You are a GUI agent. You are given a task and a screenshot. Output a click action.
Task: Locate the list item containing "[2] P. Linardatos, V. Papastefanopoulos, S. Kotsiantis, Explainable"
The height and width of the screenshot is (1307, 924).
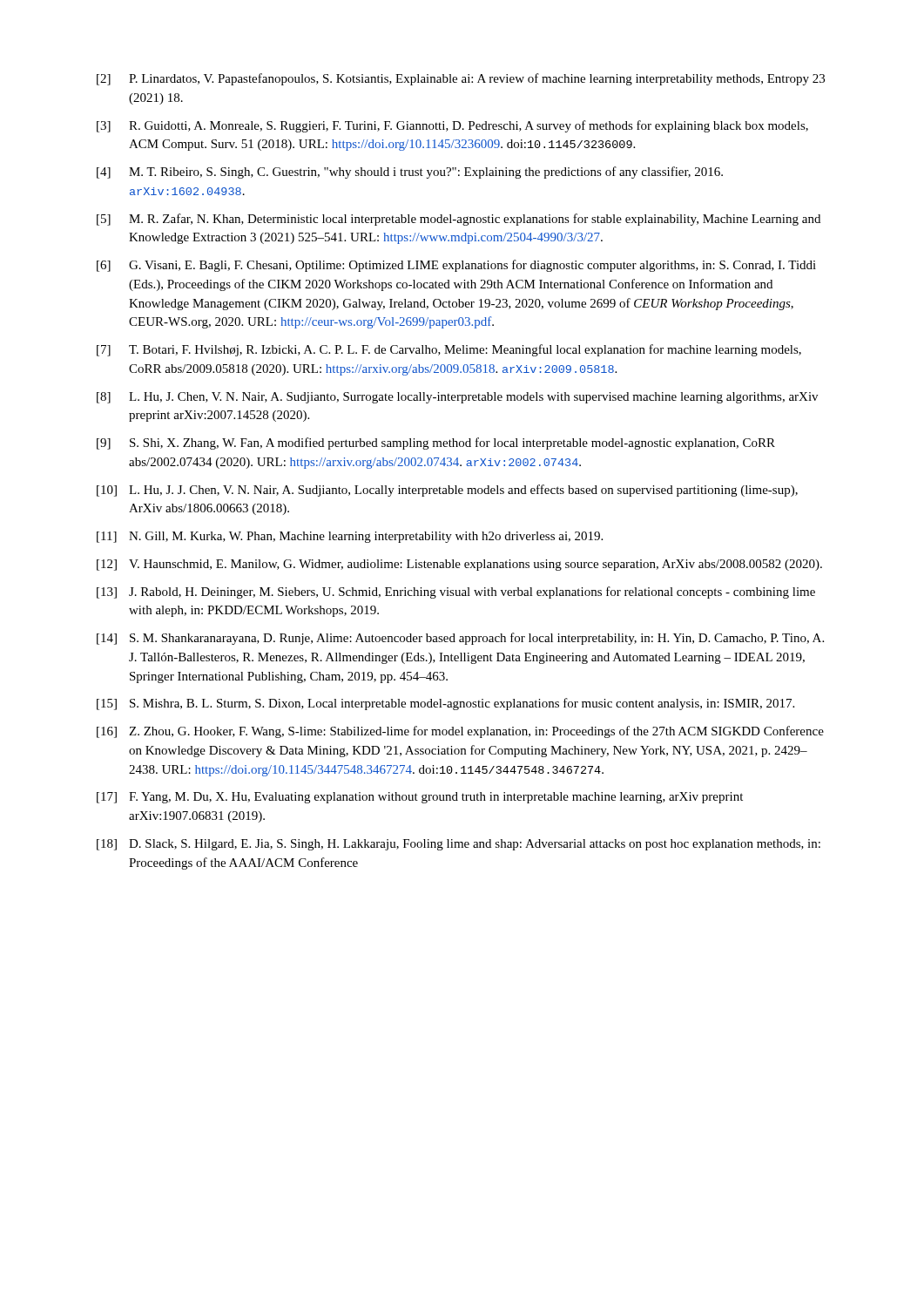point(462,89)
